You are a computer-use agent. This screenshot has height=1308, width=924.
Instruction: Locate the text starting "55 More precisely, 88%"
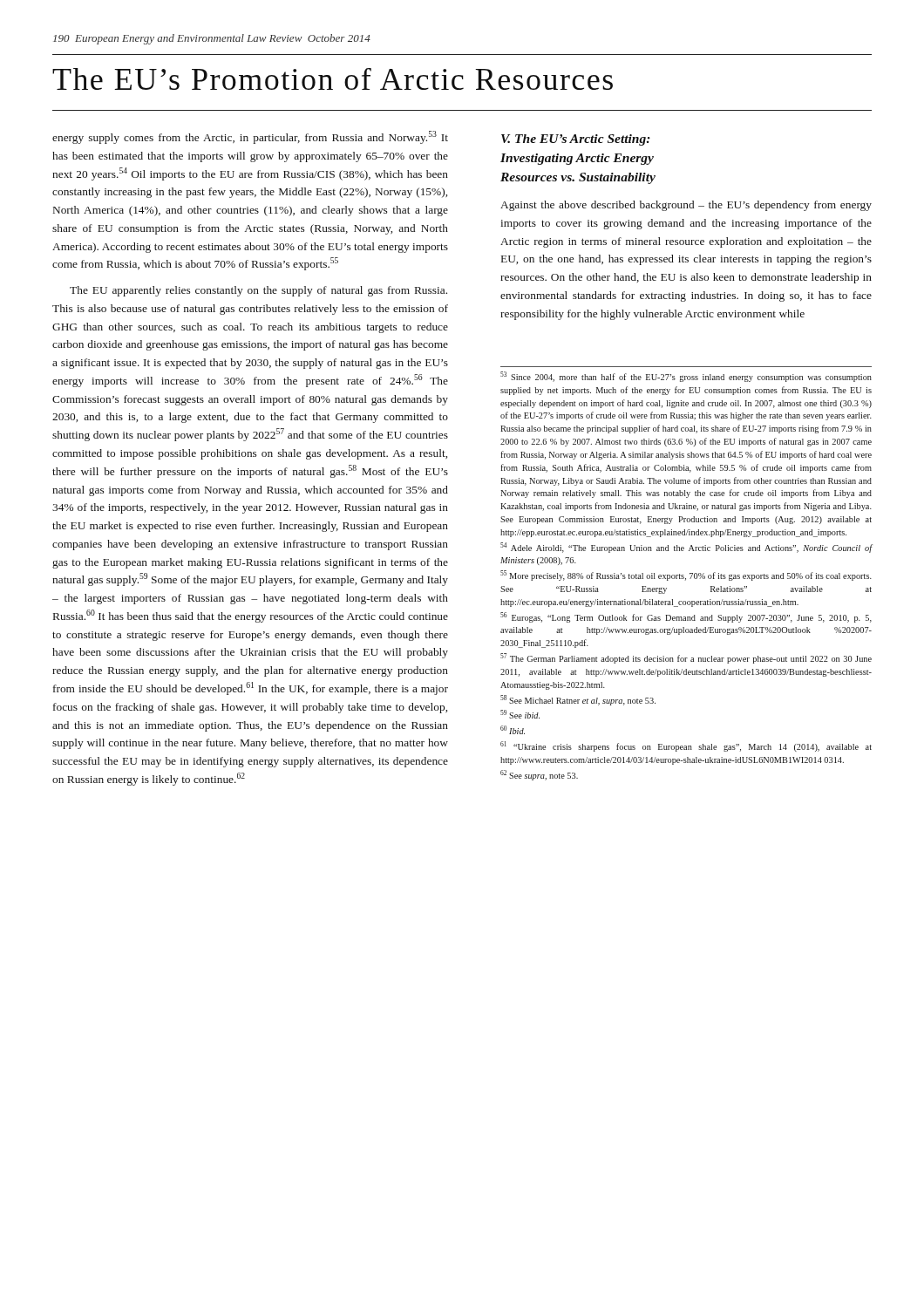coord(686,589)
